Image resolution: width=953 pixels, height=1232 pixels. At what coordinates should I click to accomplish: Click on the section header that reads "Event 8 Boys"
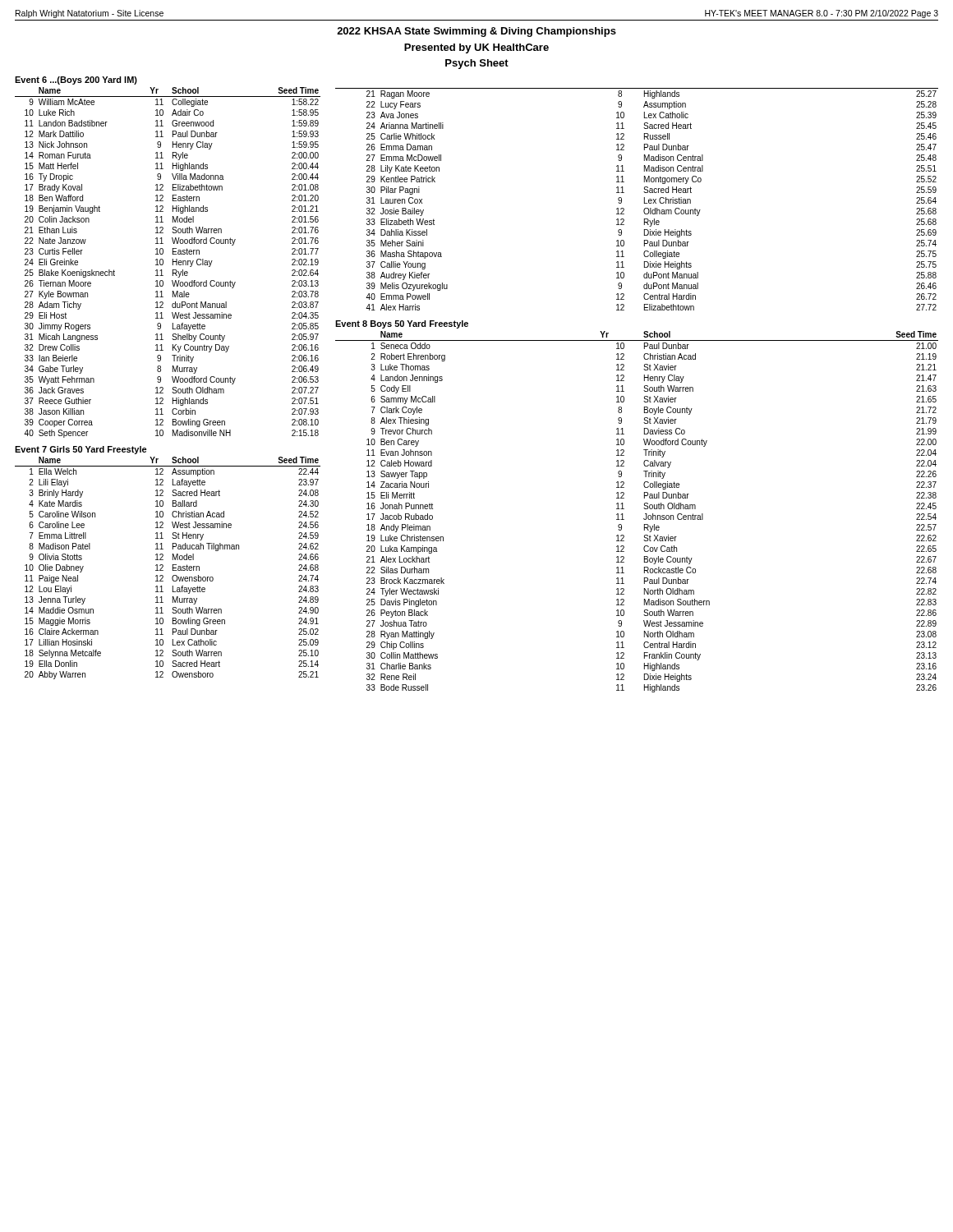(402, 323)
